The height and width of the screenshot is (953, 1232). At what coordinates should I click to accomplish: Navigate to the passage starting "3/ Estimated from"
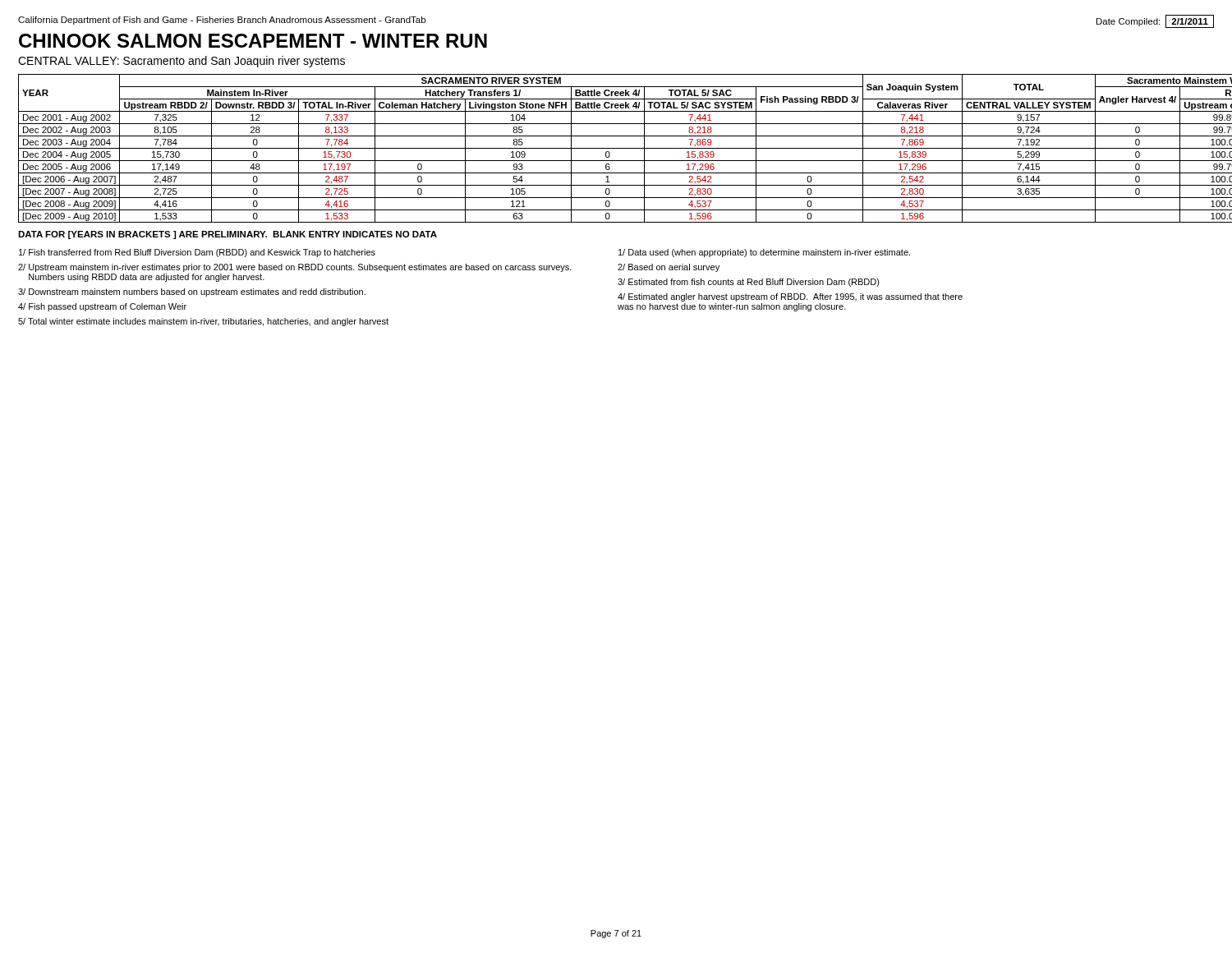point(749,282)
